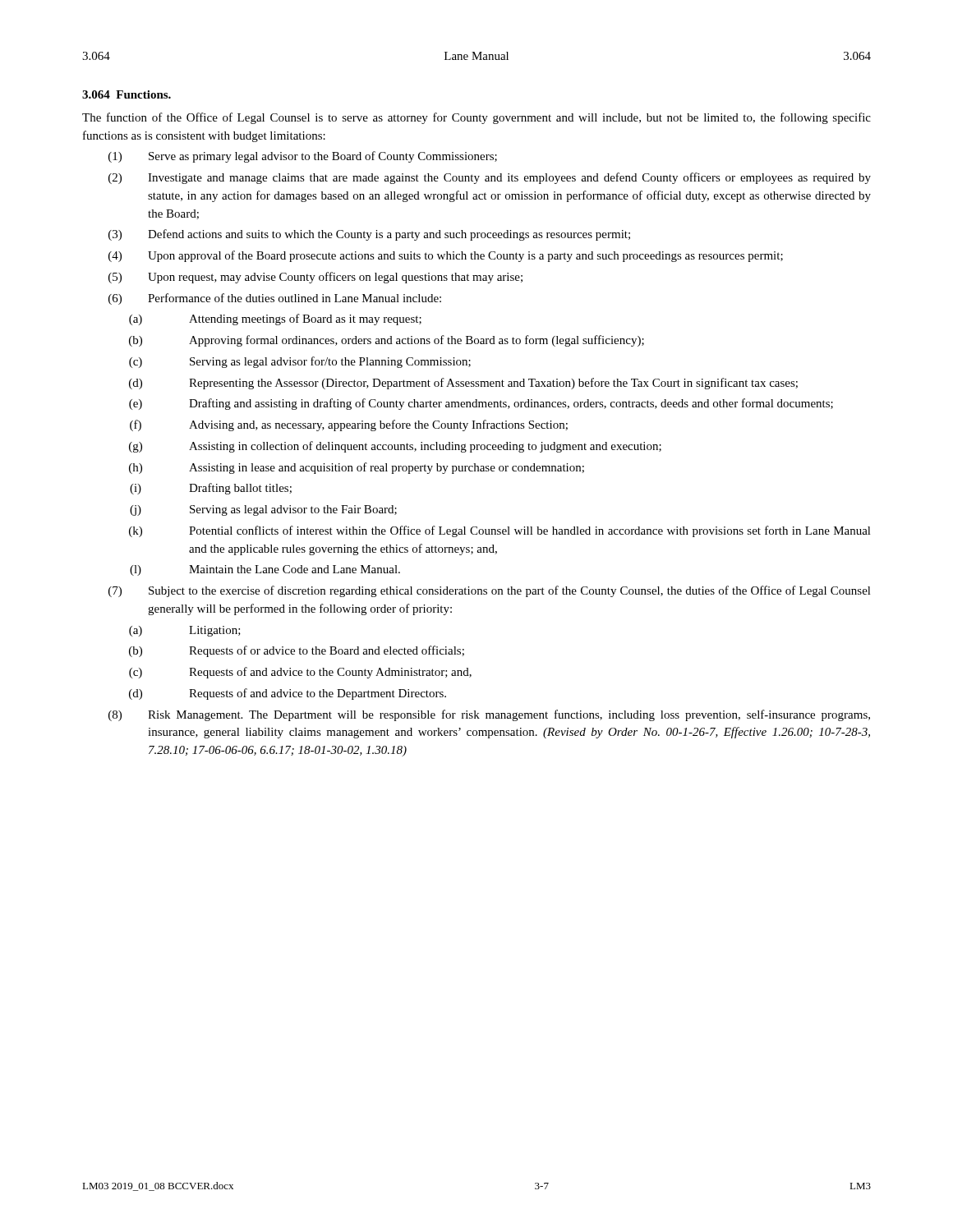
Task: Navigate to the passage starting "(j) Serving as"
Action: pos(263,510)
